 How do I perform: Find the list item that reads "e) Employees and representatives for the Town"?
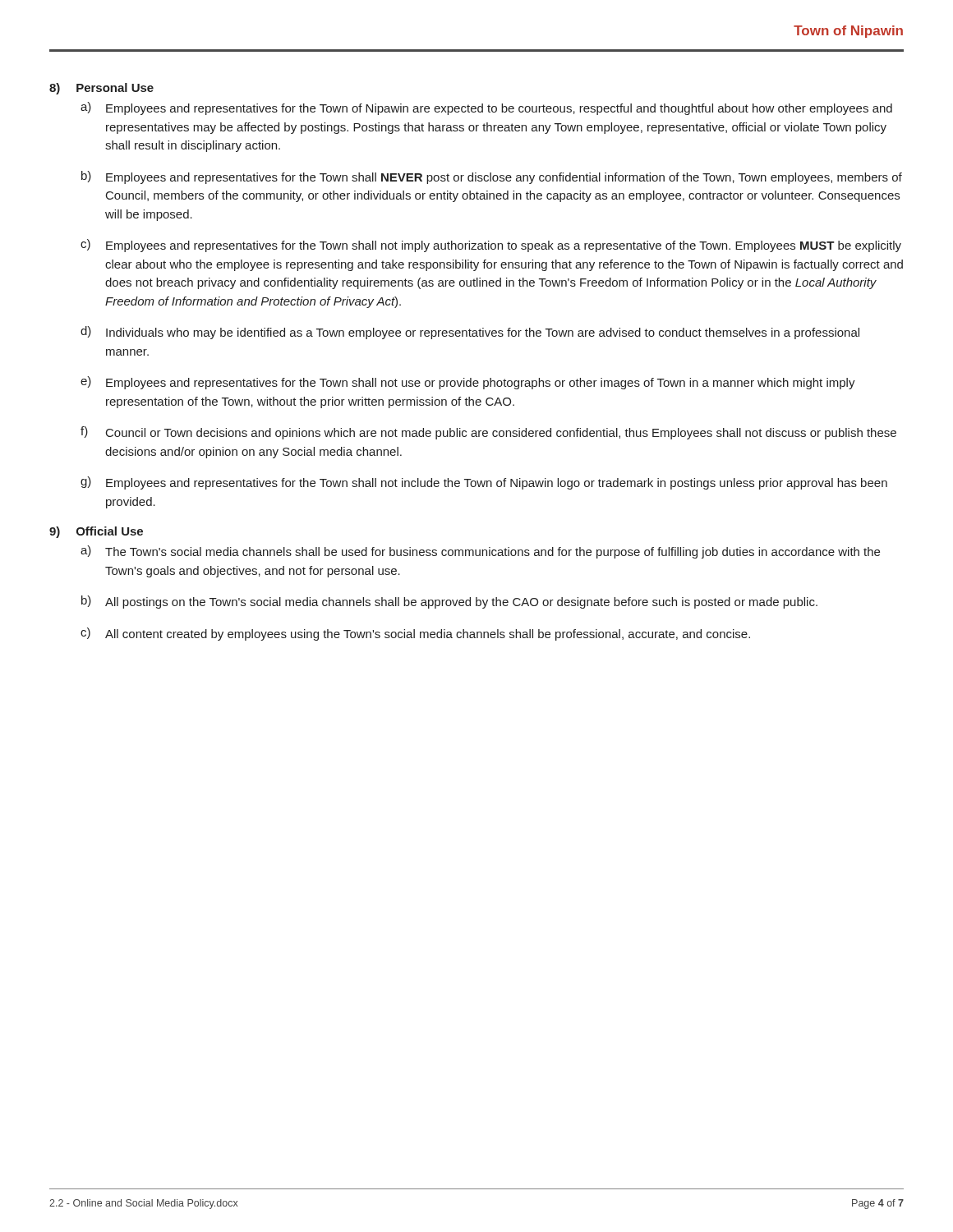492,392
